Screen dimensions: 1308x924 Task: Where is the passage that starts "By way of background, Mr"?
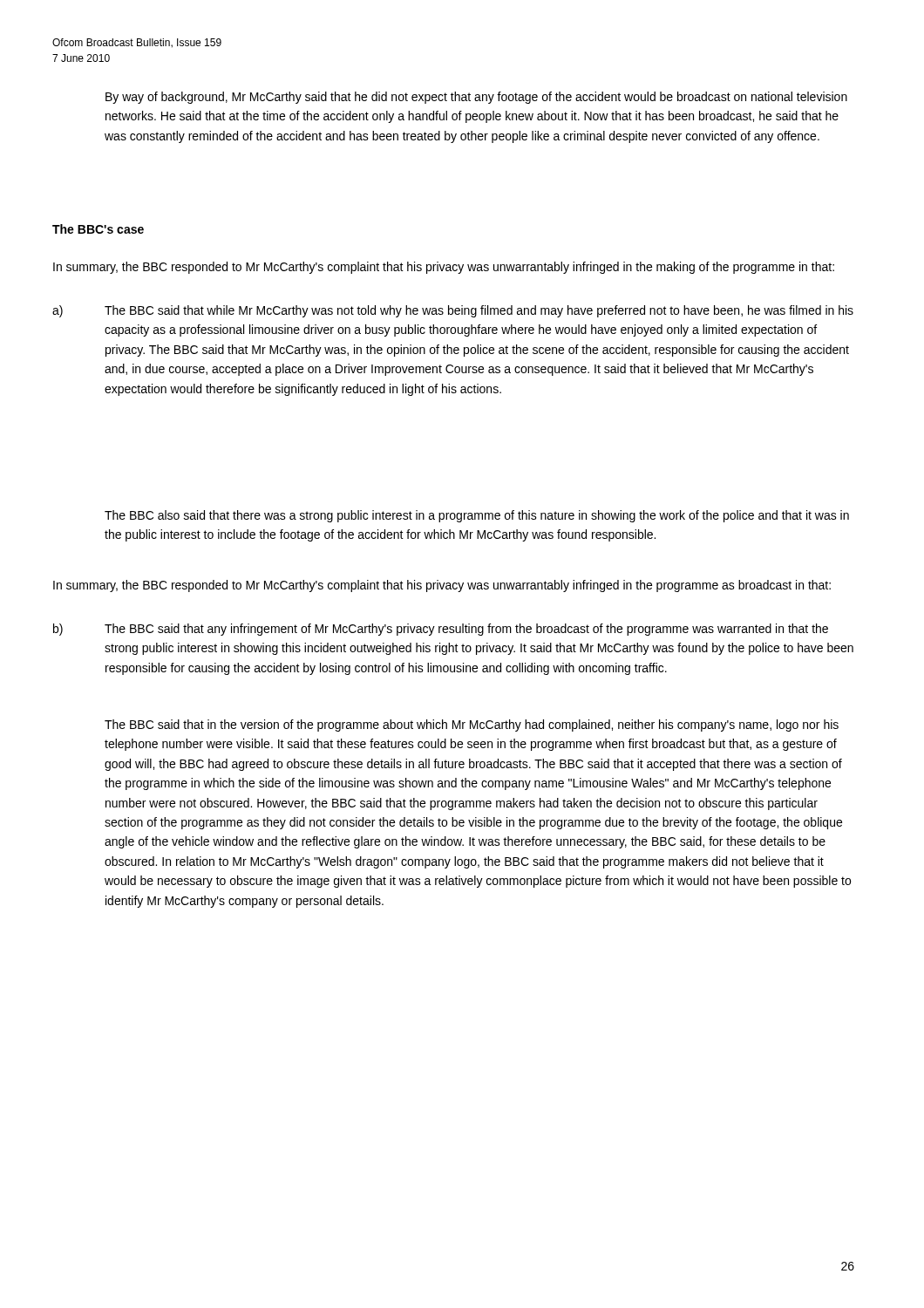coord(476,116)
